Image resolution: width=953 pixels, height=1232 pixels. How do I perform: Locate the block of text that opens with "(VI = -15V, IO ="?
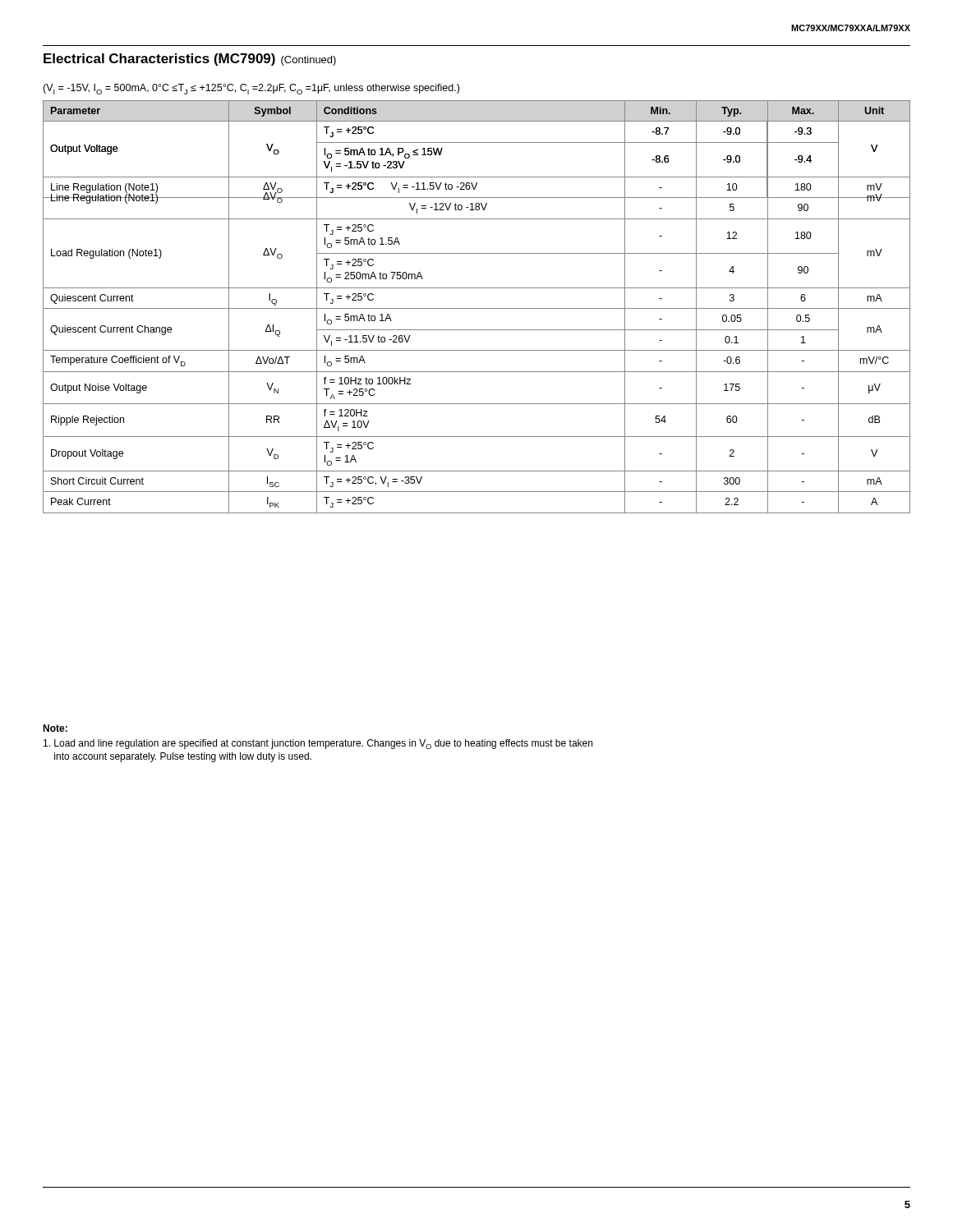click(251, 89)
